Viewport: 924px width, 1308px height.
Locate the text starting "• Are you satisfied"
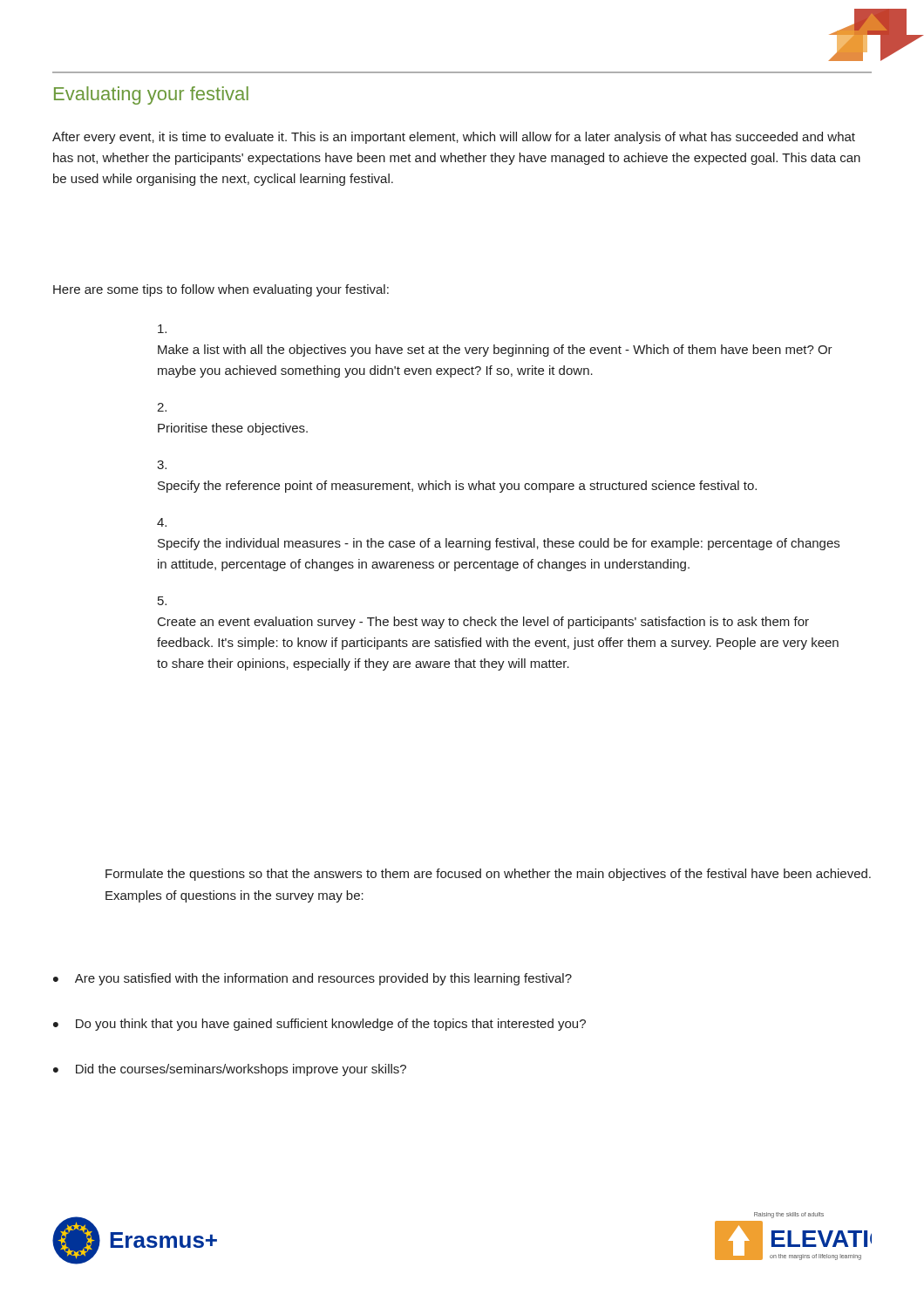click(x=462, y=978)
